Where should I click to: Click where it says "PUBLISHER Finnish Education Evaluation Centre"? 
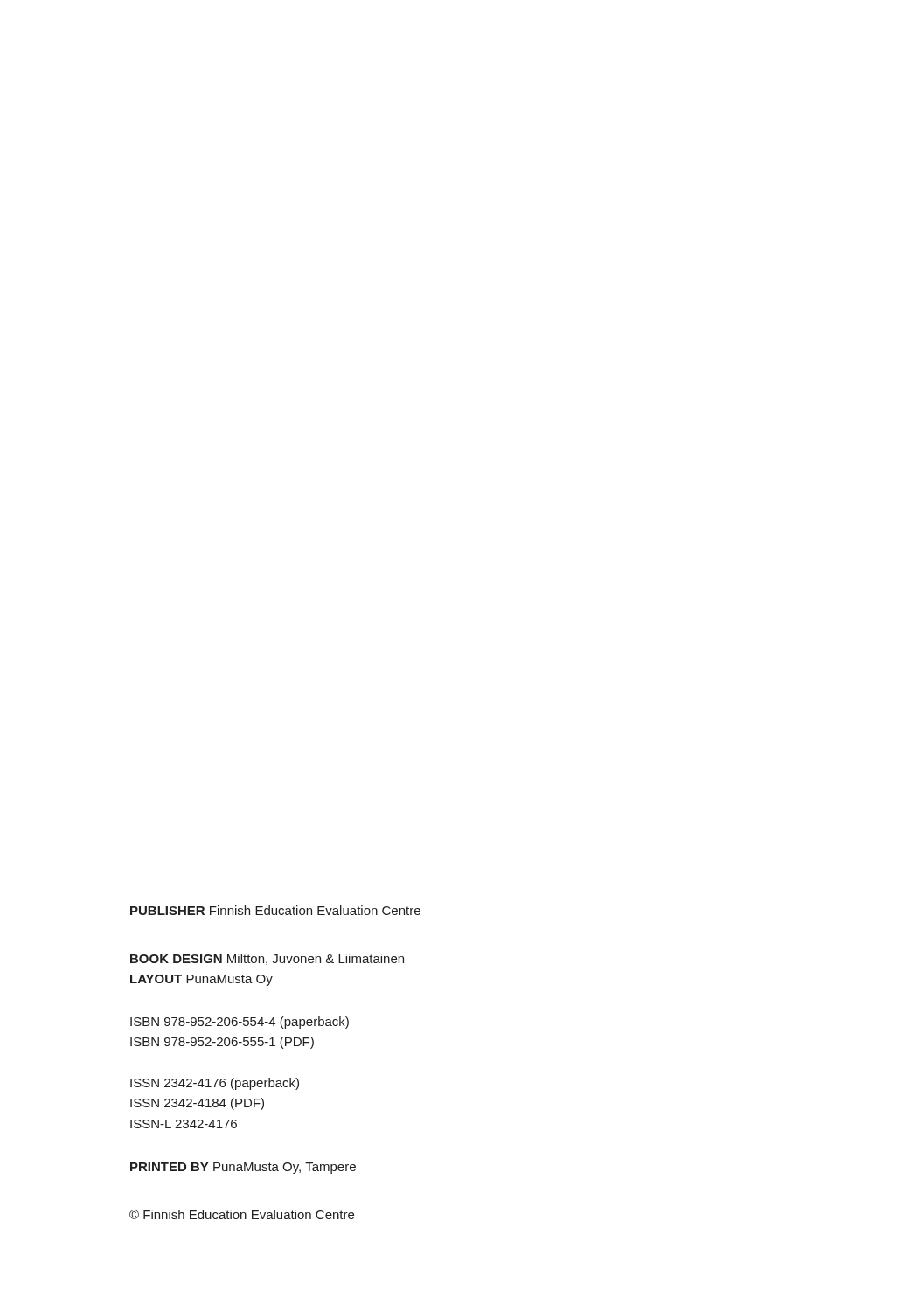click(x=275, y=910)
